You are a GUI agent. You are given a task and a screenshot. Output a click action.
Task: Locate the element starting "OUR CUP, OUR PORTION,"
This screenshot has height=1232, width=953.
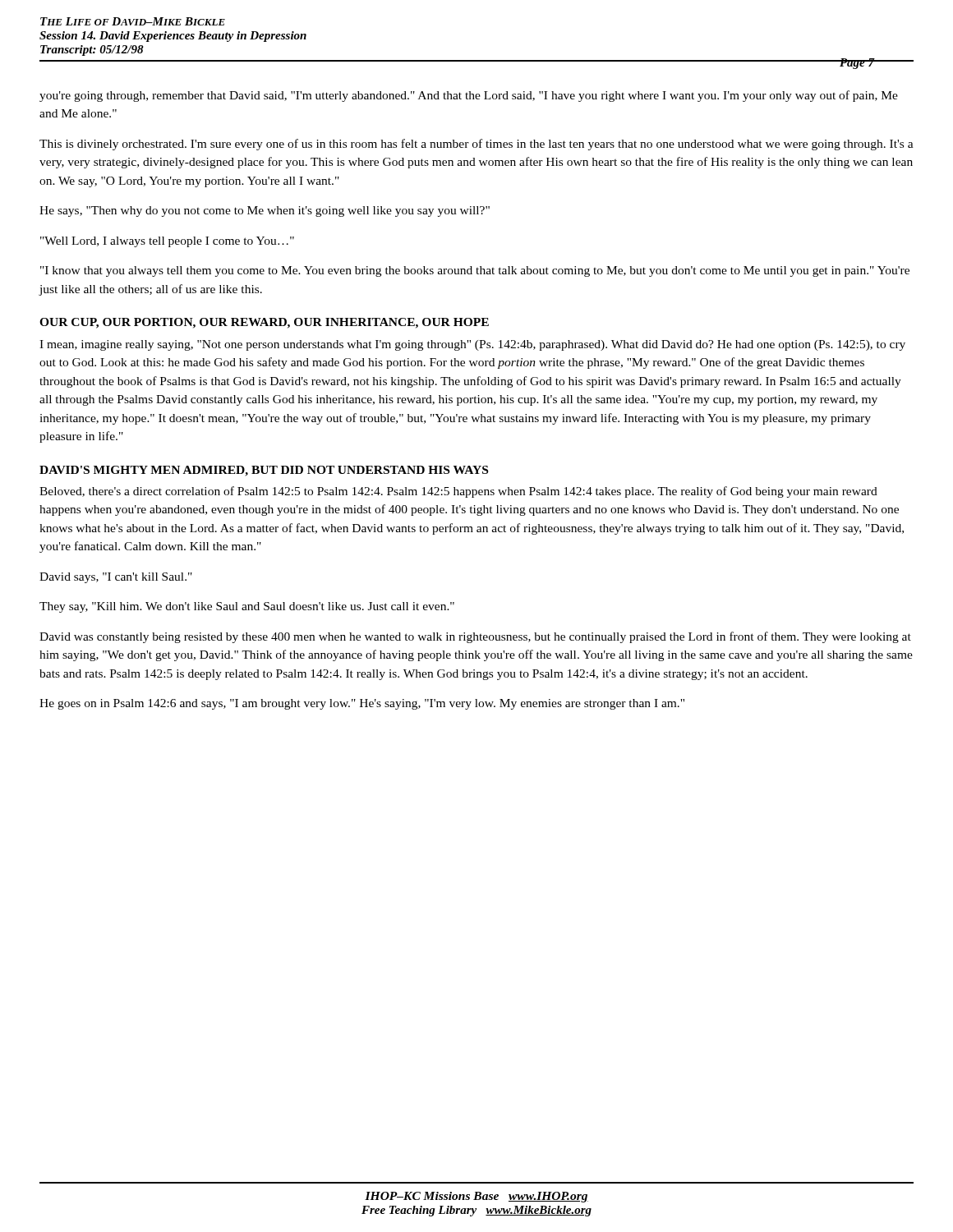pyautogui.click(x=264, y=322)
